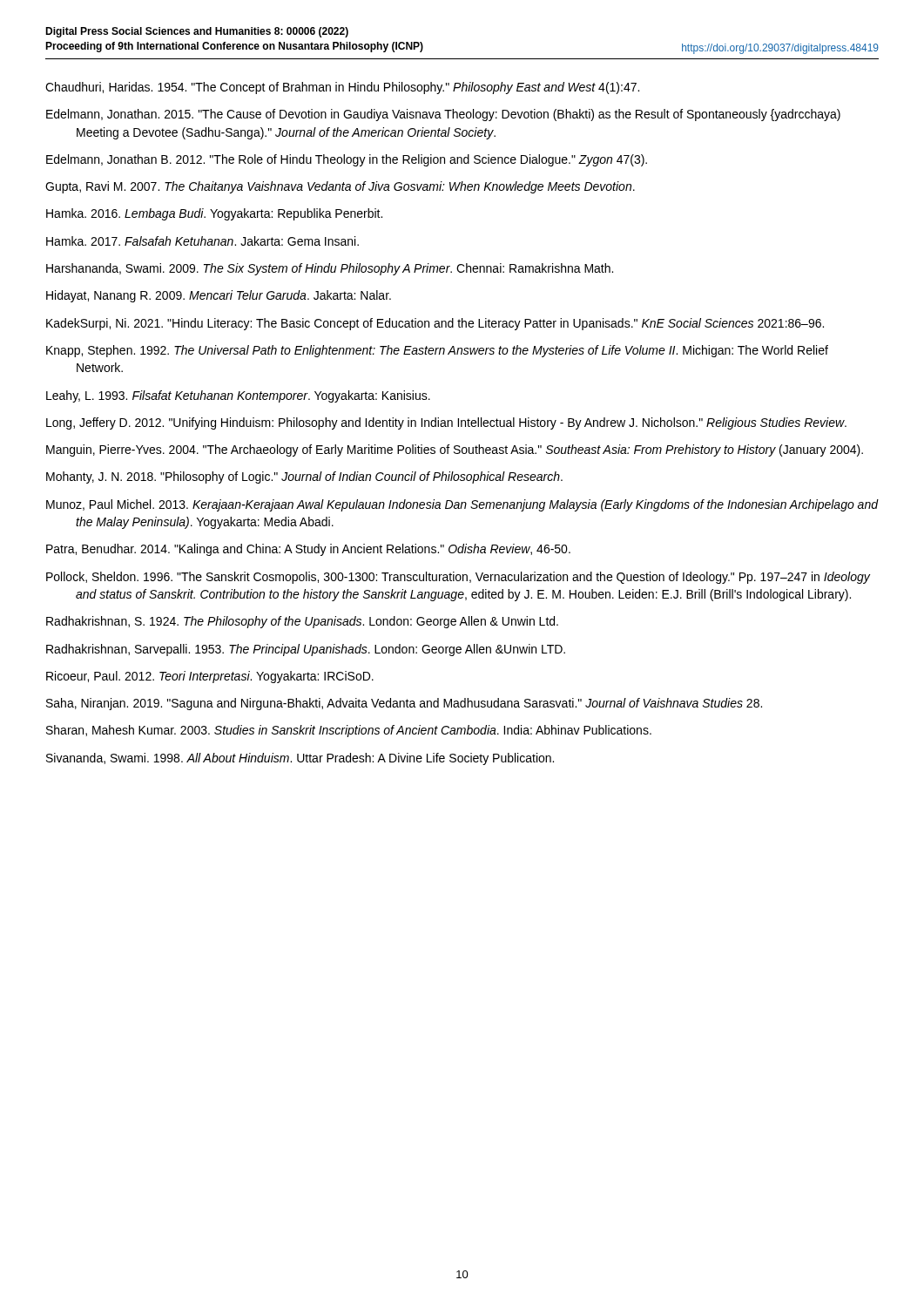This screenshot has width=924, height=1307.
Task: Click on the list item containing "Sivananda, Swami. 1998. All About Hinduism. Uttar Pradesh:"
Action: pos(300,758)
